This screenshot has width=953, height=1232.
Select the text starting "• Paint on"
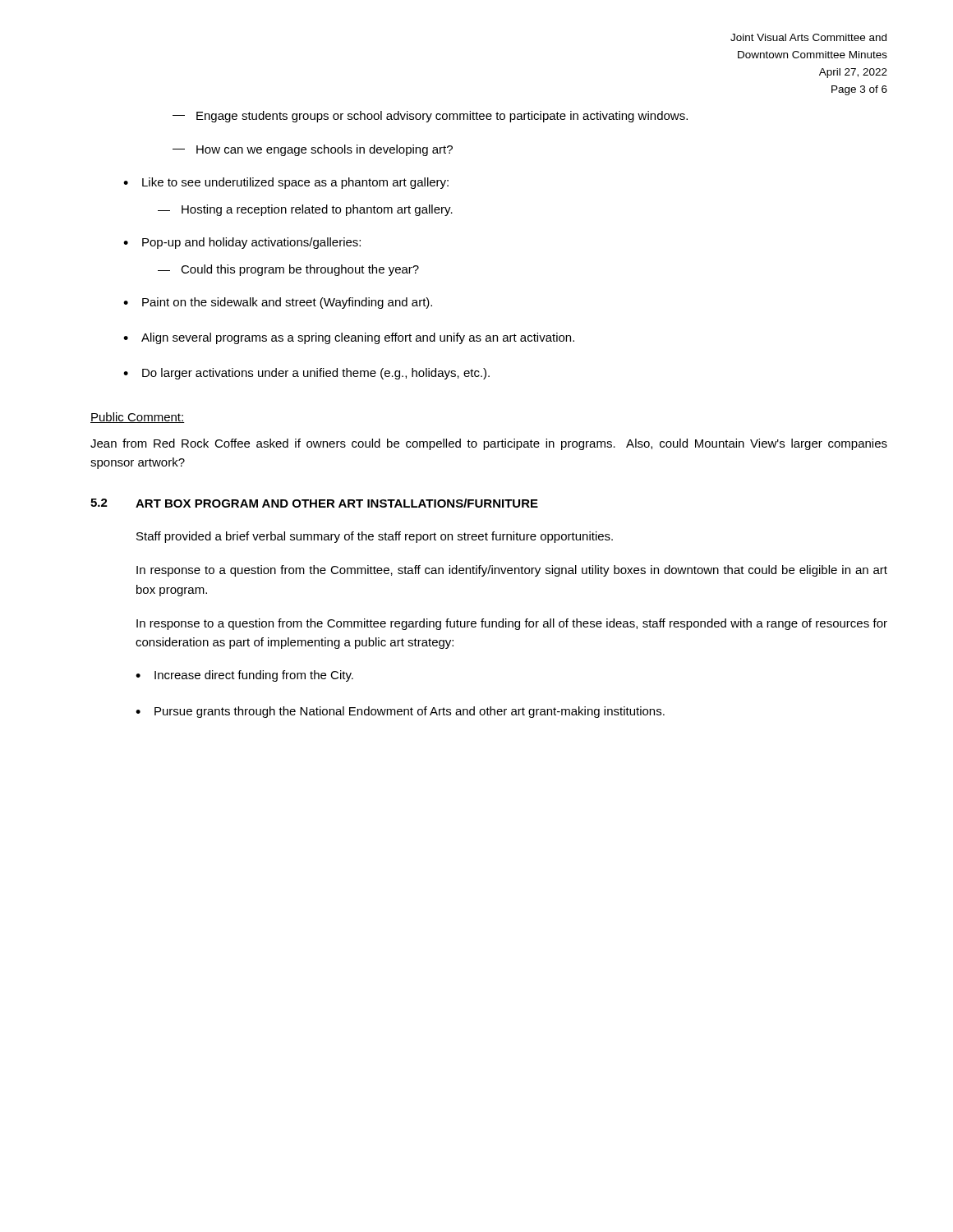click(x=278, y=303)
